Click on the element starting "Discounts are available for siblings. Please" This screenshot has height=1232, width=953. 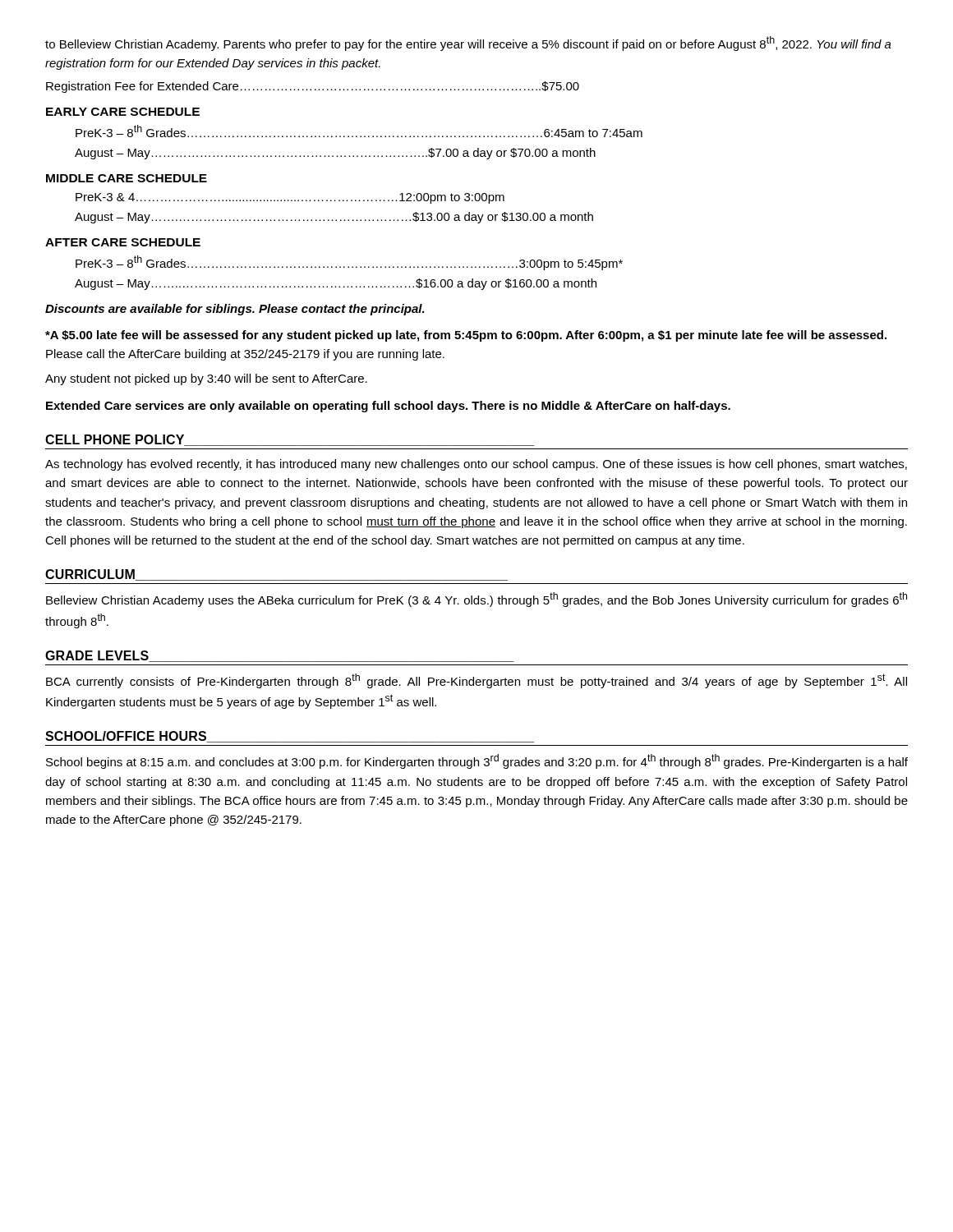(x=235, y=308)
